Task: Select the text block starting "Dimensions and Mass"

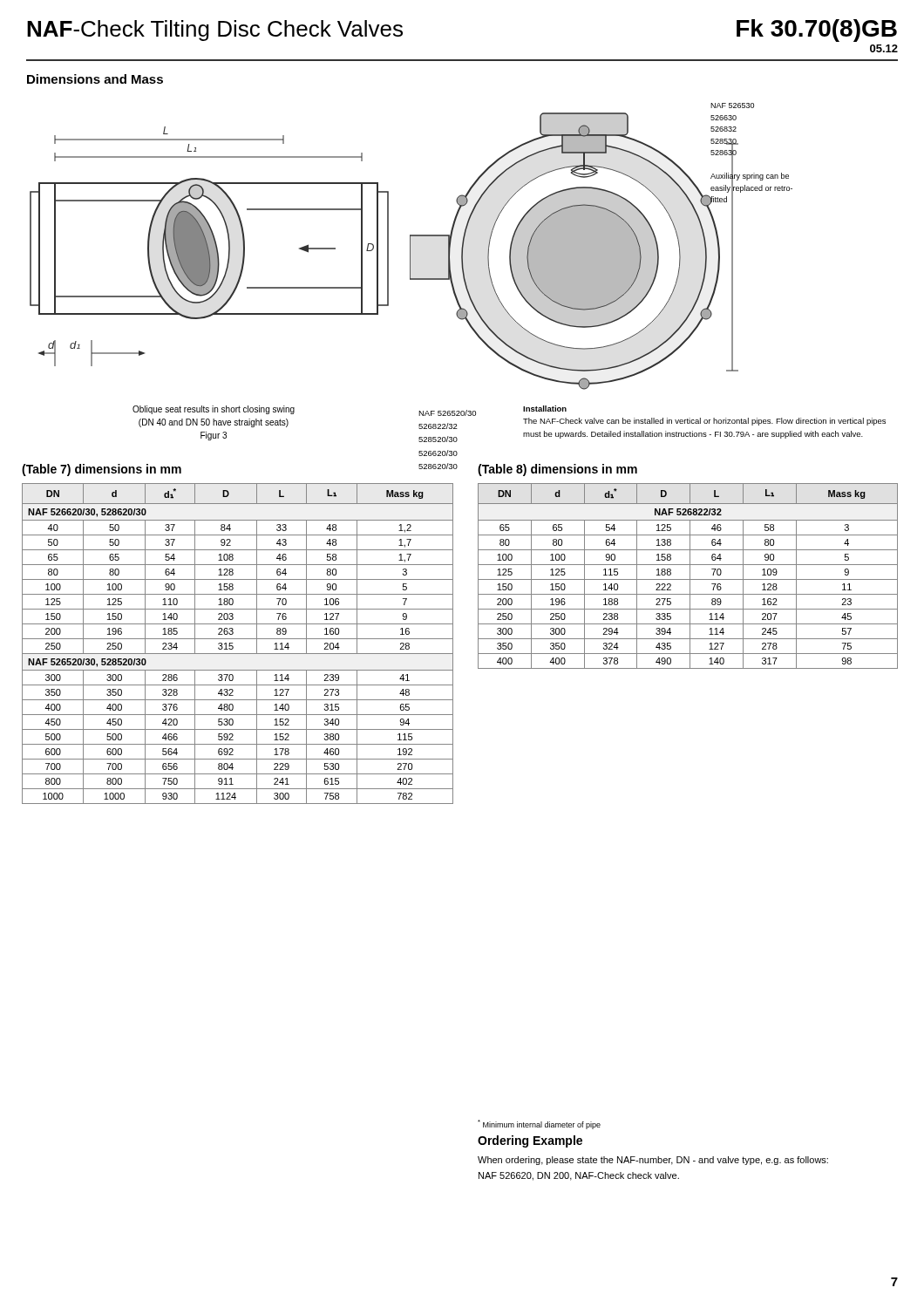Action: click(95, 79)
